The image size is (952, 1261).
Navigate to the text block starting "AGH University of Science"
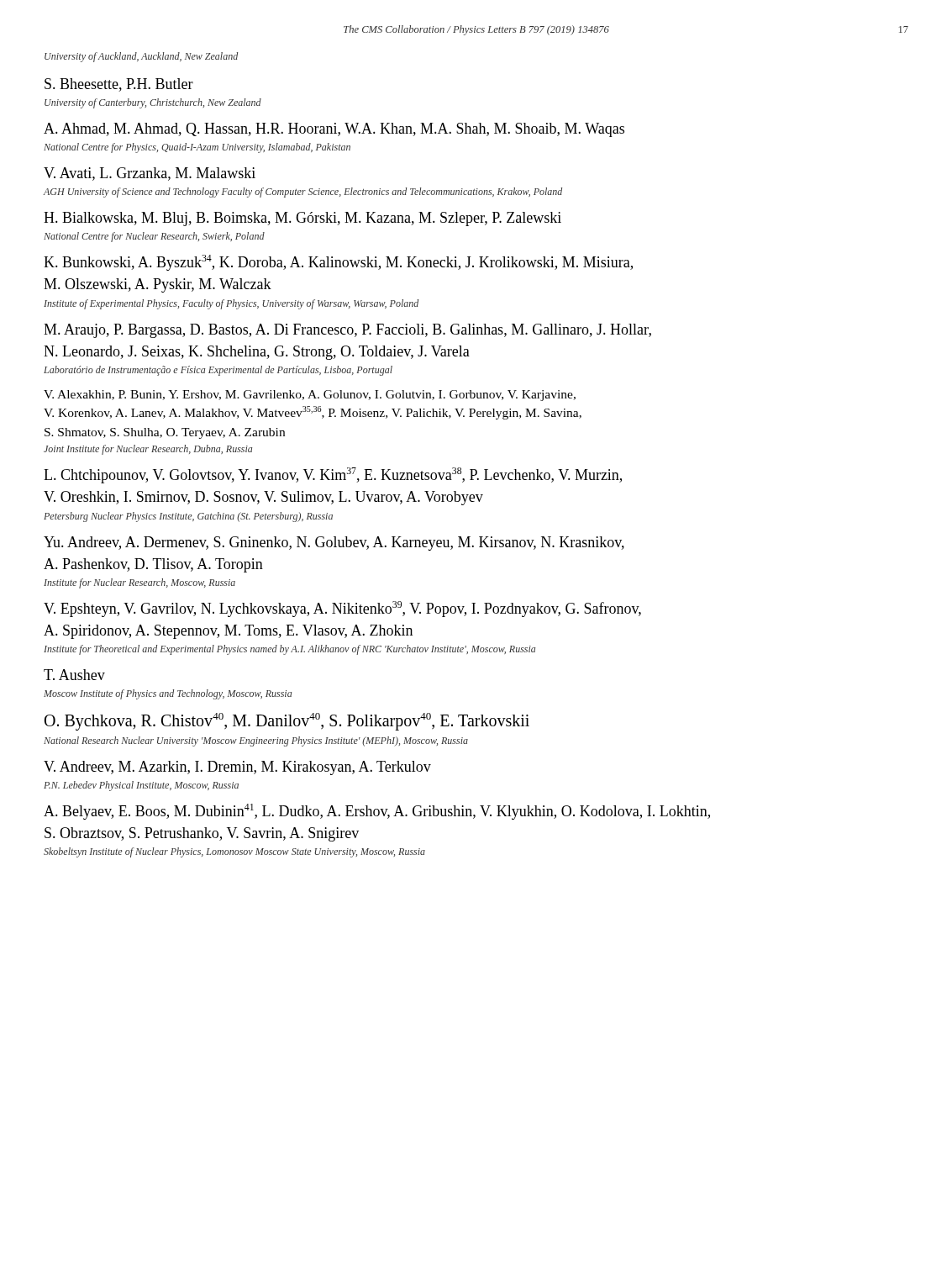coord(303,192)
